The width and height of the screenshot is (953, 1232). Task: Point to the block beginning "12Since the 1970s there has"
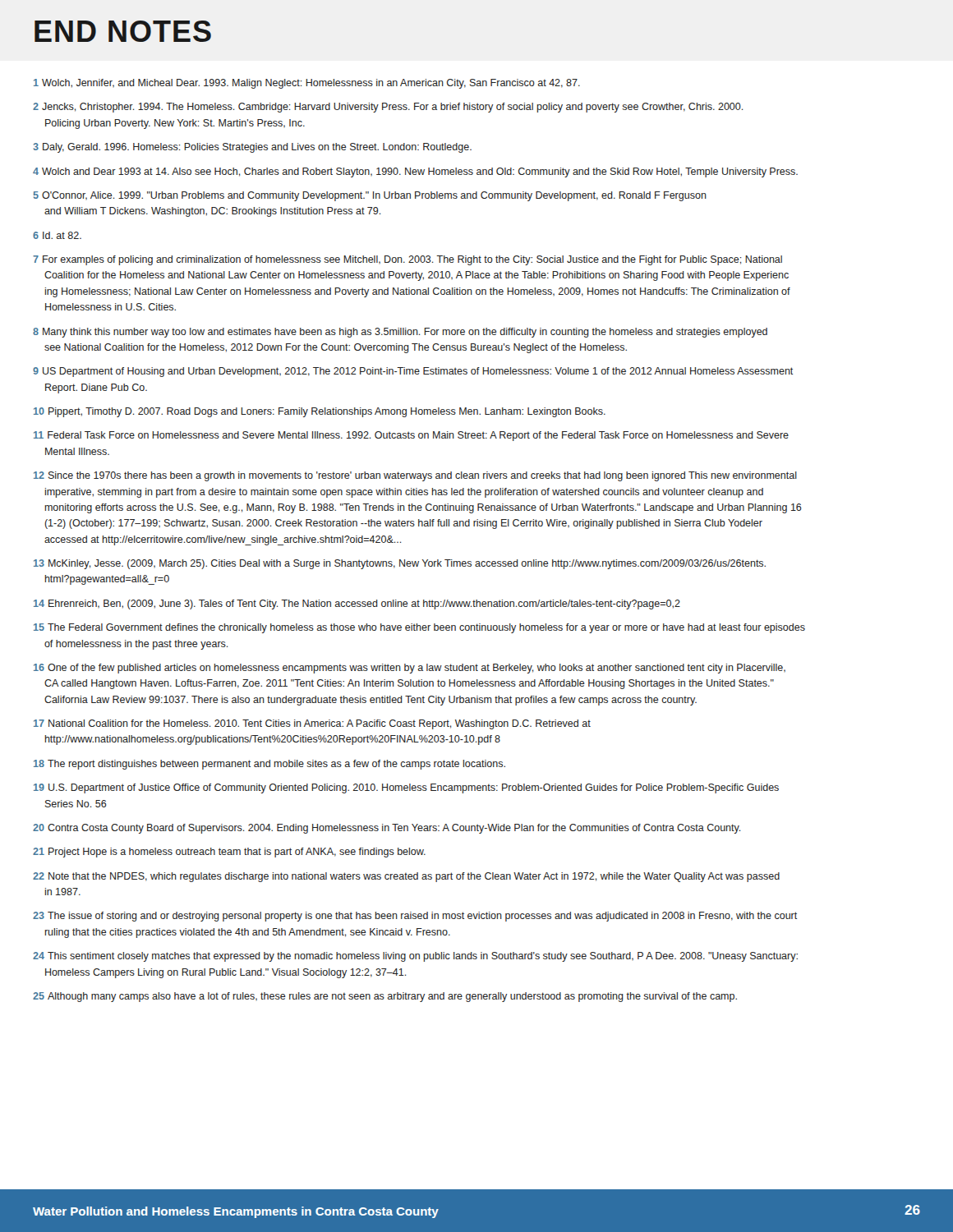tap(417, 507)
